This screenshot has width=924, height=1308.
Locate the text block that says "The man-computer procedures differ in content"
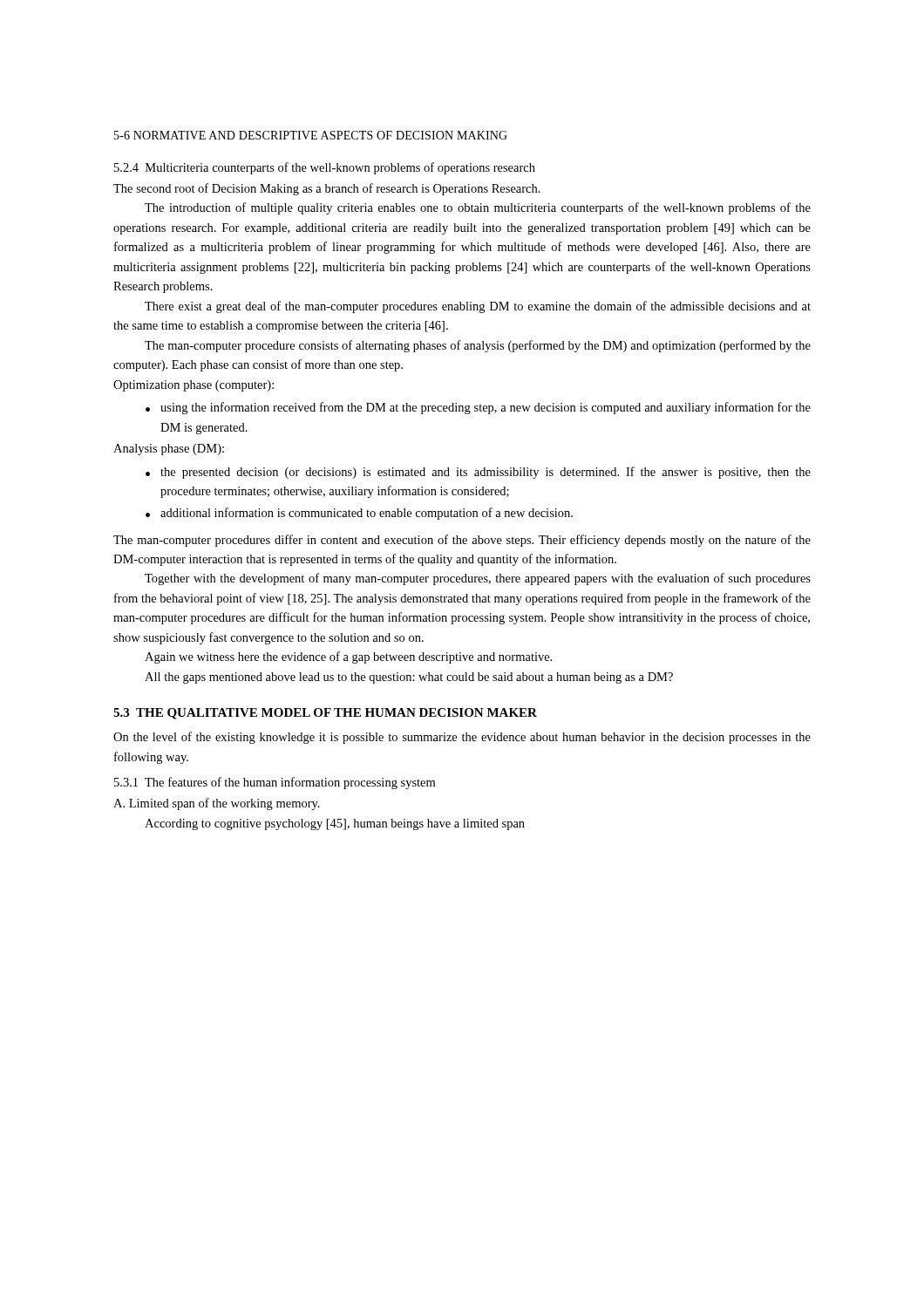click(x=462, y=609)
